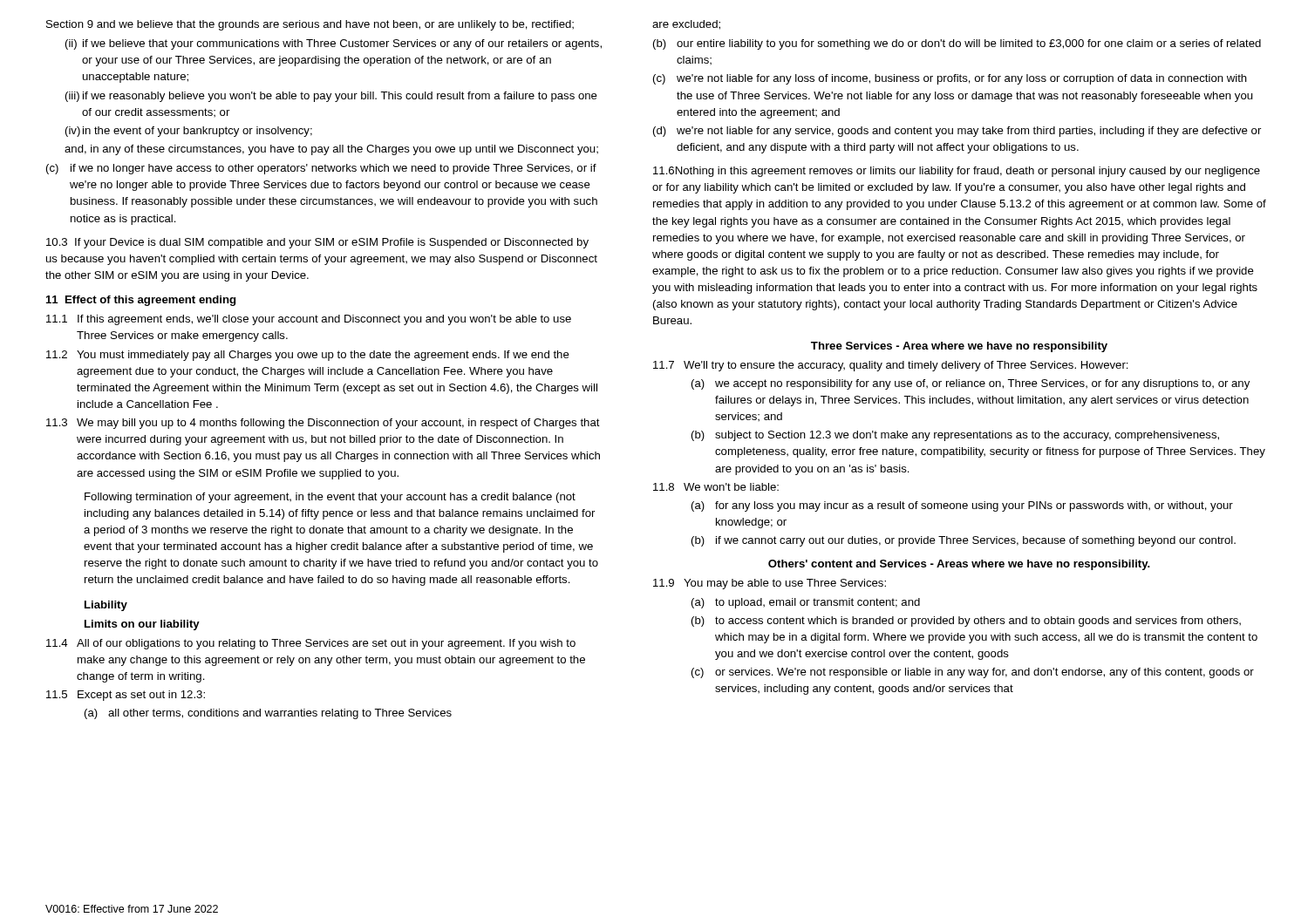Point to the block starting "(ii) if we believe that your communications"
Screen dimensions: 924x1308
(x=334, y=60)
